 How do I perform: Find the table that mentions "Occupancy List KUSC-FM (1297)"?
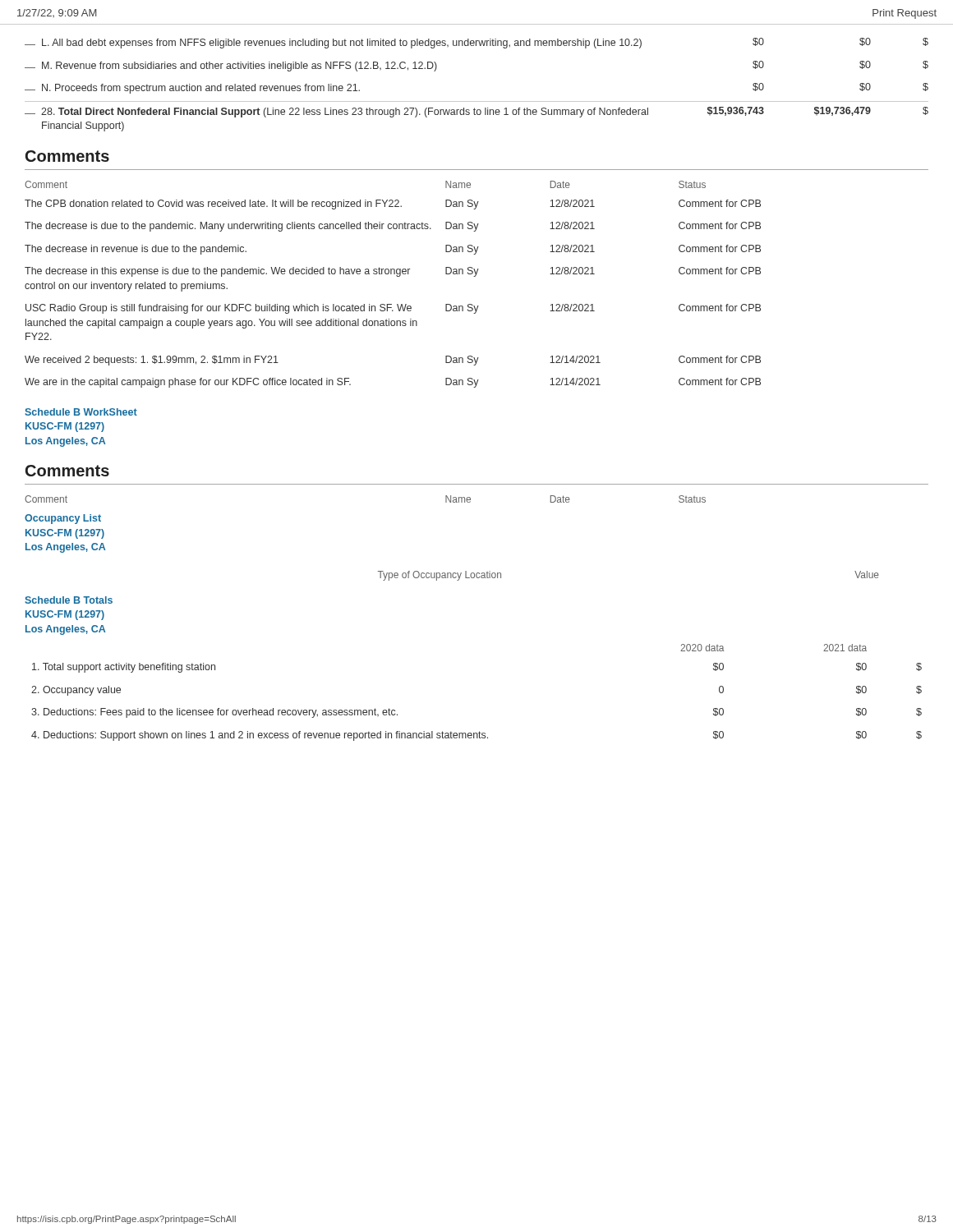(476, 525)
